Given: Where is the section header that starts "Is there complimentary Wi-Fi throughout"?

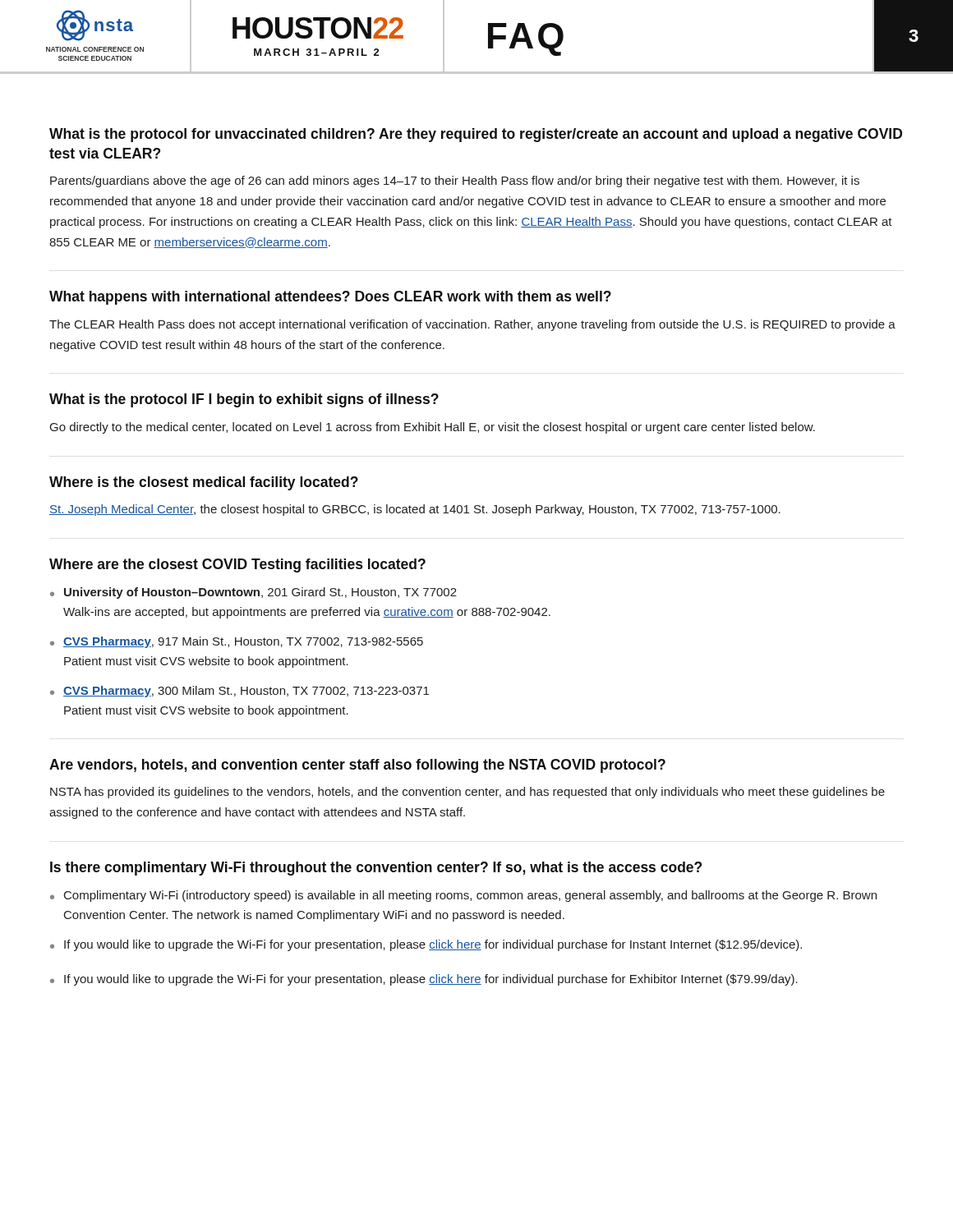Looking at the screenshot, I should [x=376, y=867].
